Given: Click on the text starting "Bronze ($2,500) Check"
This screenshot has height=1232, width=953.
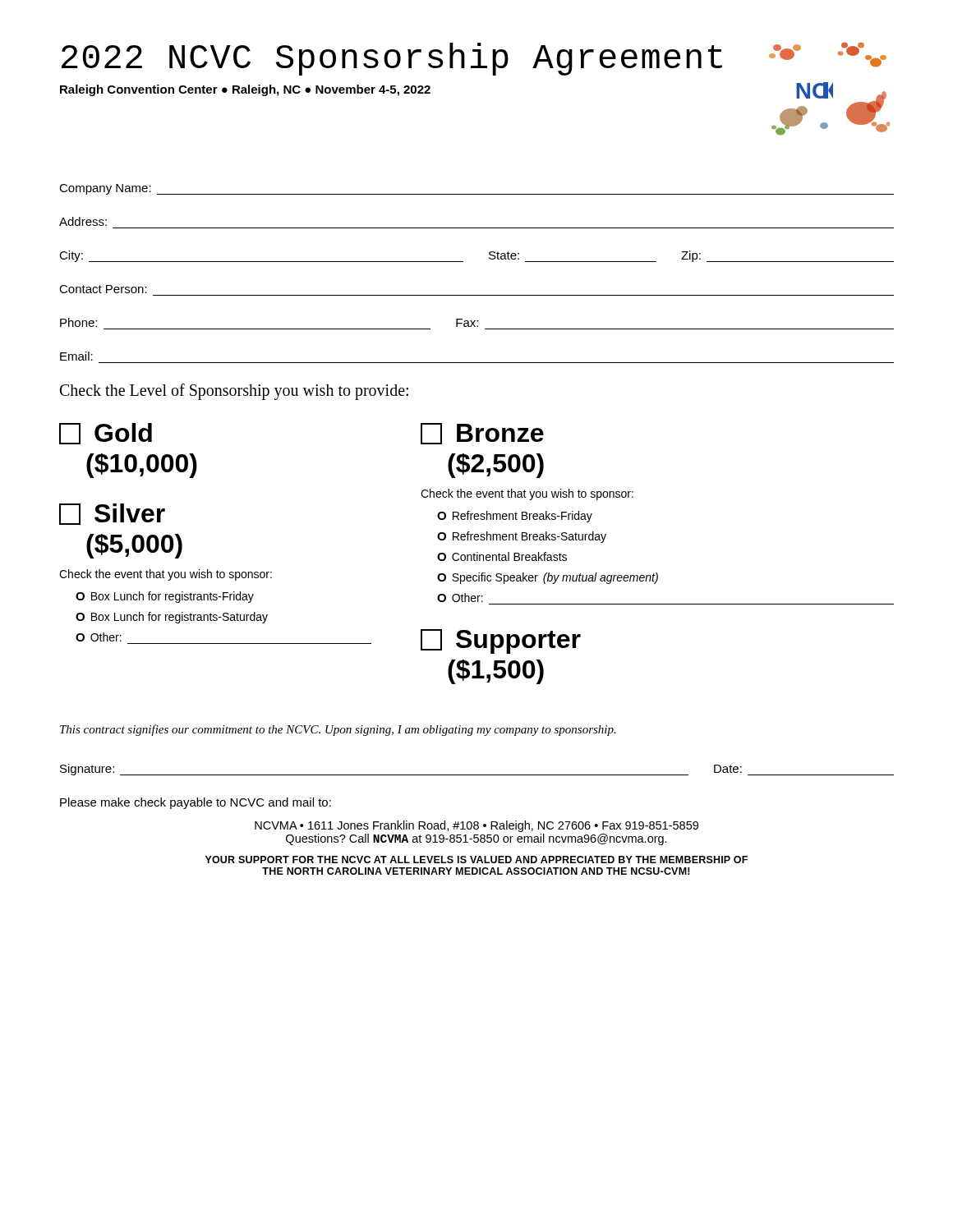Looking at the screenshot, I should pyautogui.click(x=482, y=434).
